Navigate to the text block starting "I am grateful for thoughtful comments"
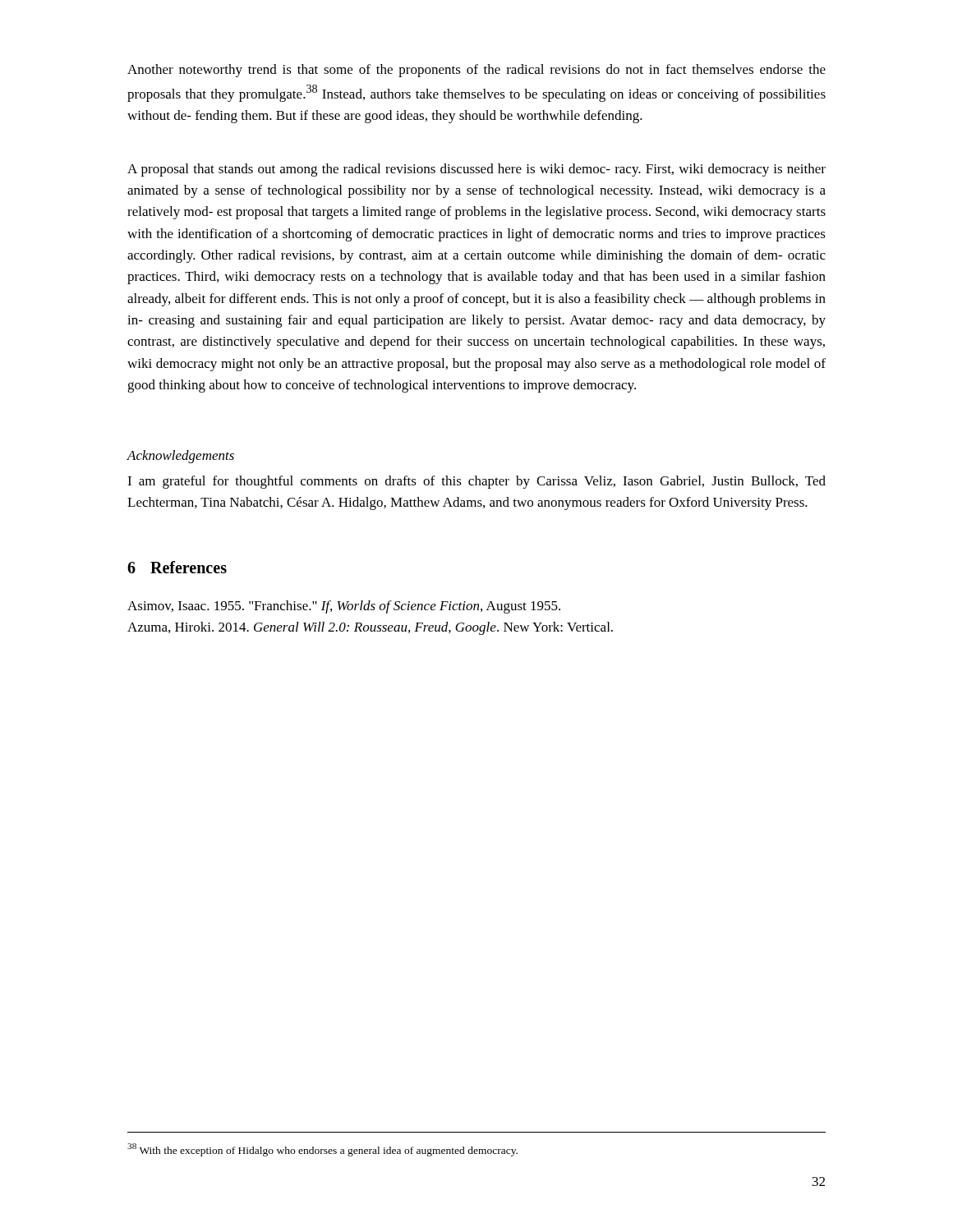The image size is (953, 1232). point(476,492)
